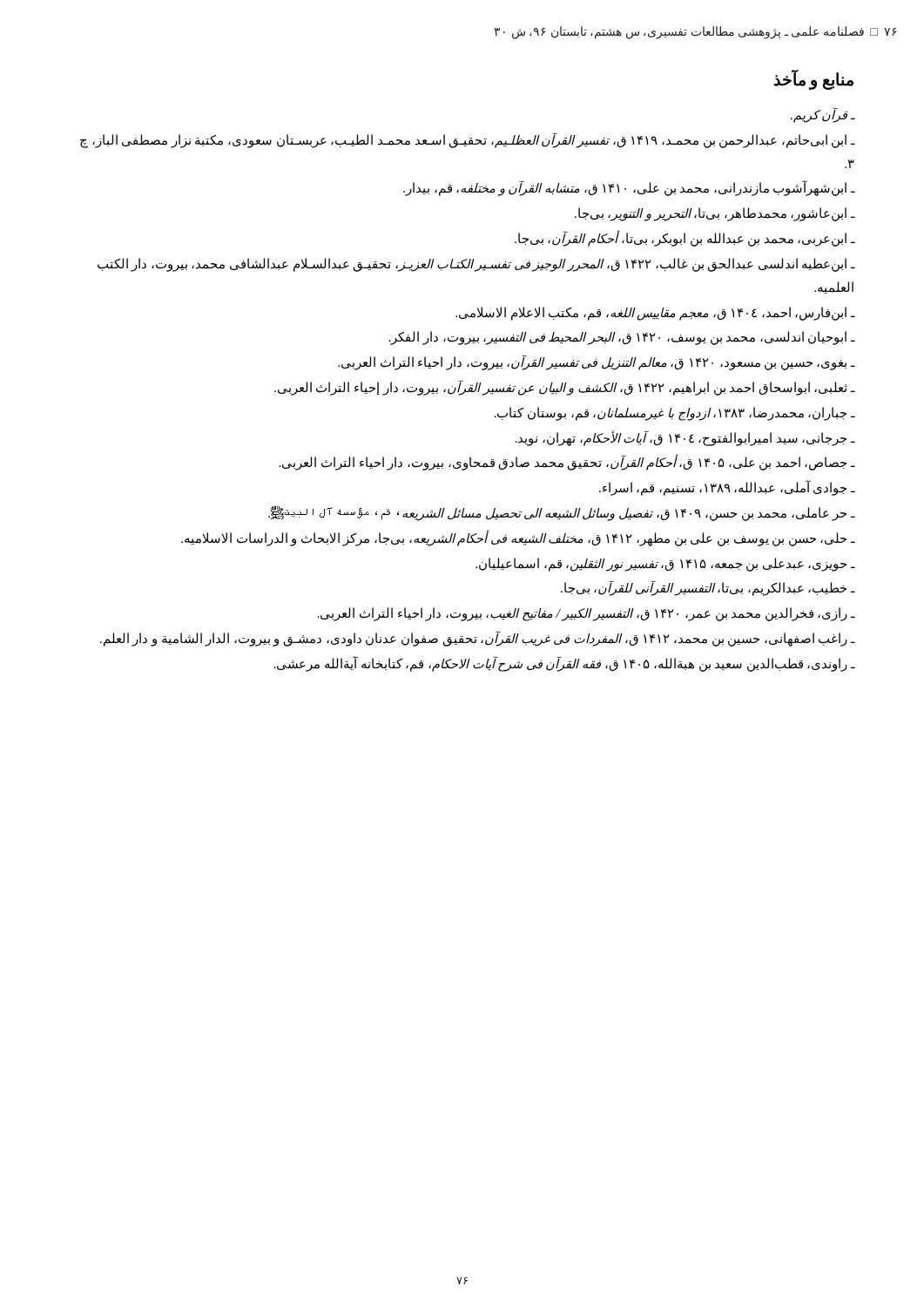The height and width of the screenshot is (1307, 924).
Task: Navigate to the region starting "ـ بغوی، حسین بن مسعود، ۱۴۲۰ ق، معالم"
Action: pyautogui.click(x=596, y=363)
